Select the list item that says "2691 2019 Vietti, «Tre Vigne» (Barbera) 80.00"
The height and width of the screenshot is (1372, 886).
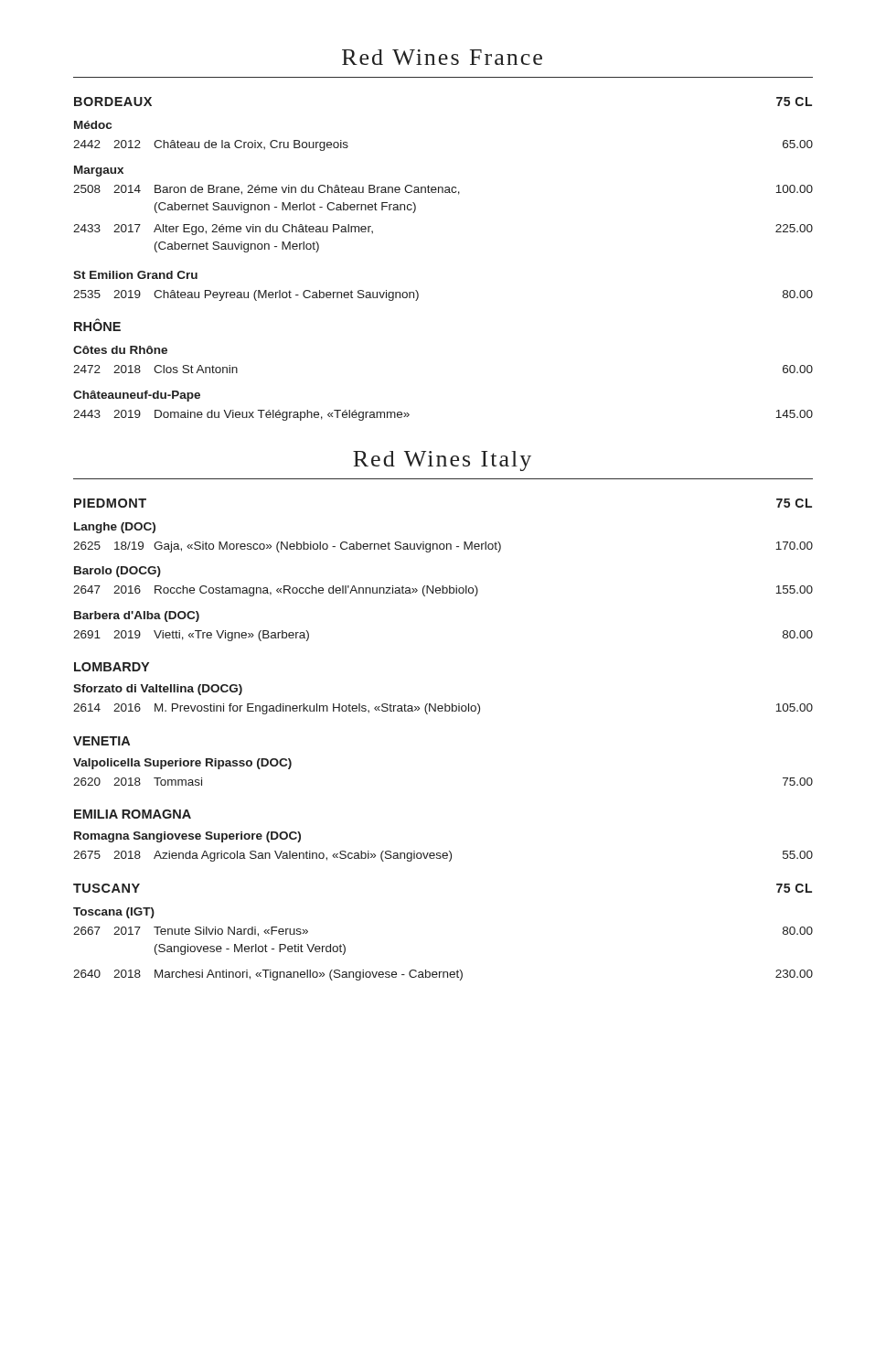pos(86,635)
